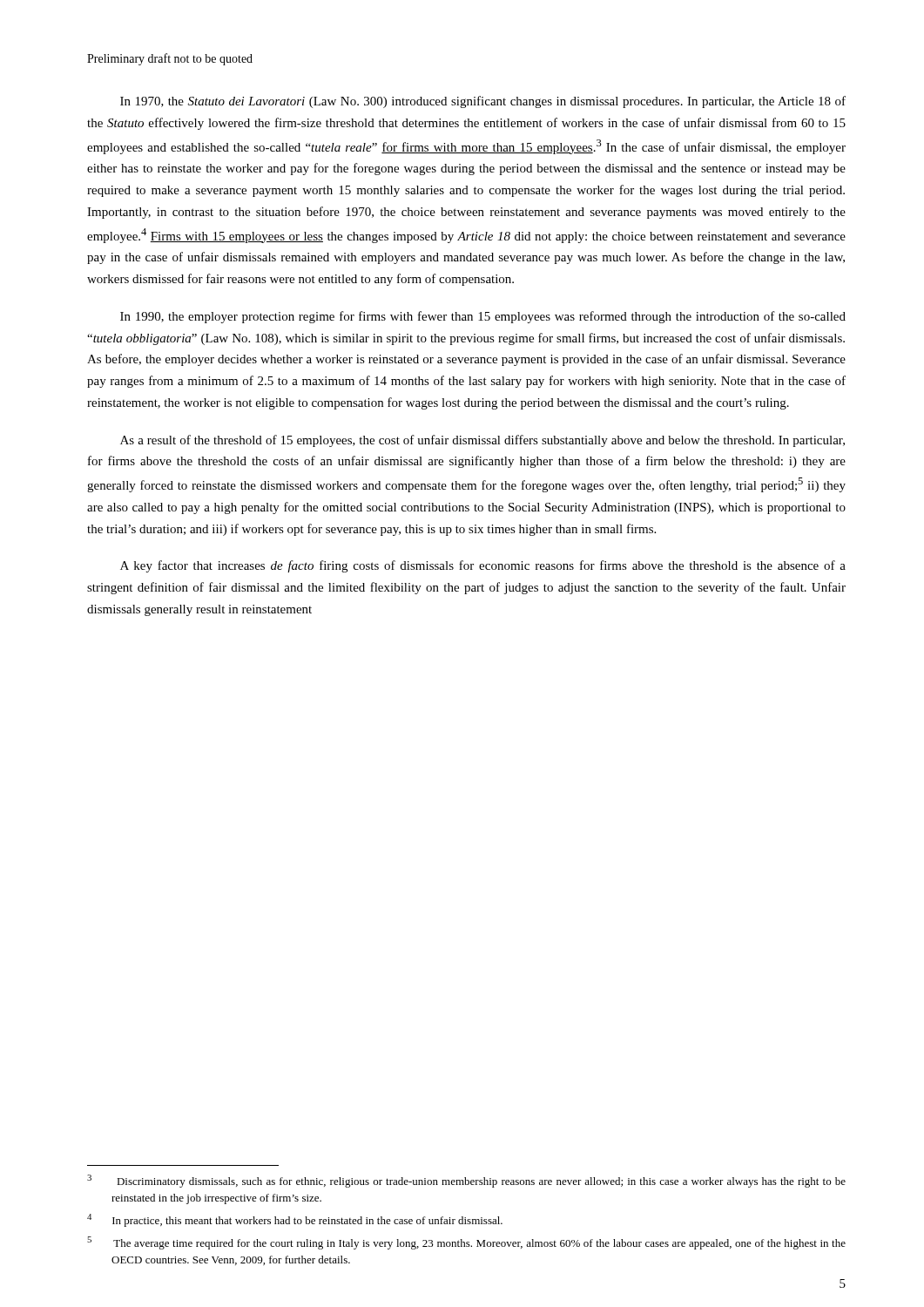Locate the text block starting "In 1970, the Statuto dei Lavoratori (Law"
Screen dimensions: 1307x924
[466, 355]
